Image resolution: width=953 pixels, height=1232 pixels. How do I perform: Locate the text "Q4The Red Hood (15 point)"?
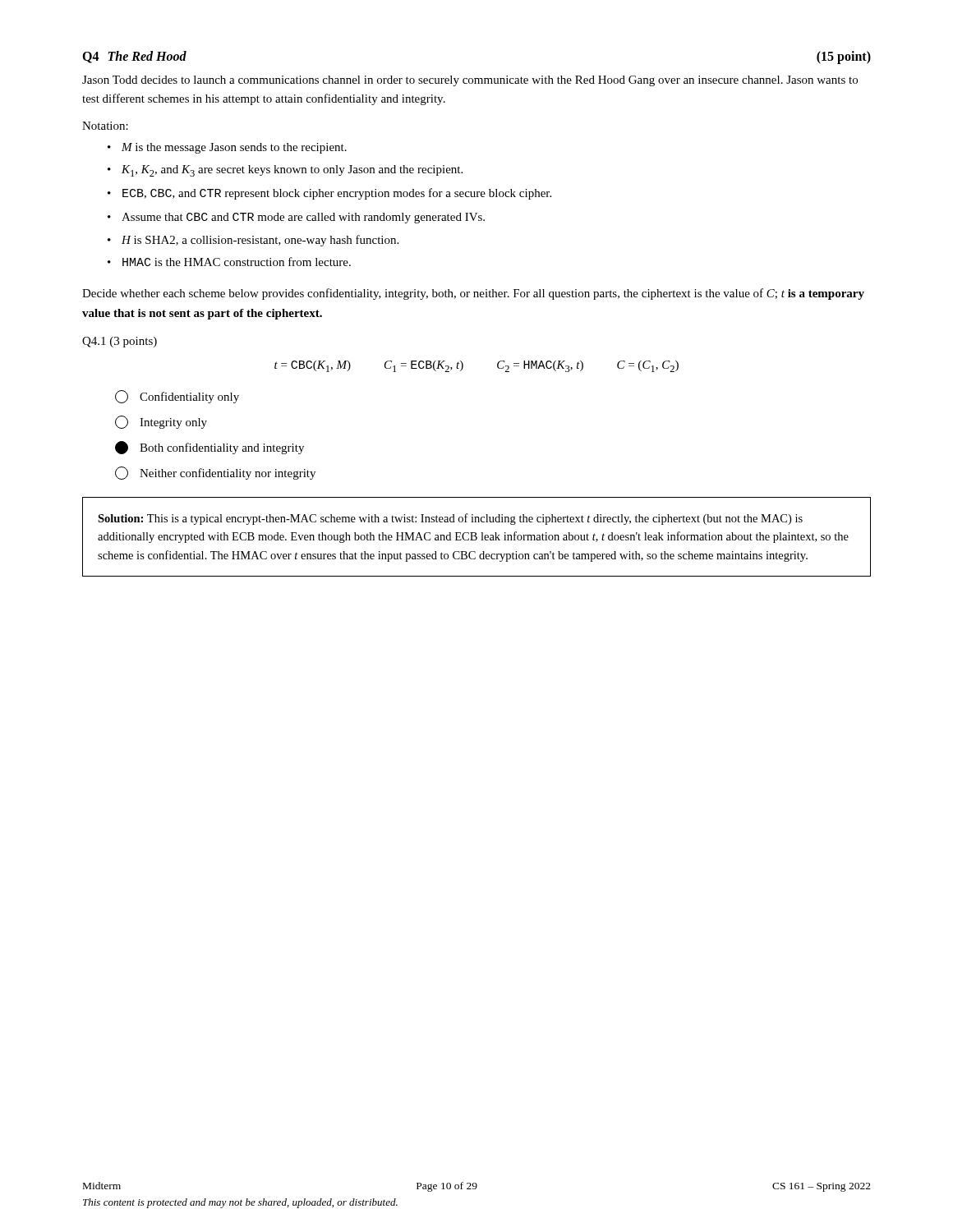tap(142, 57)
